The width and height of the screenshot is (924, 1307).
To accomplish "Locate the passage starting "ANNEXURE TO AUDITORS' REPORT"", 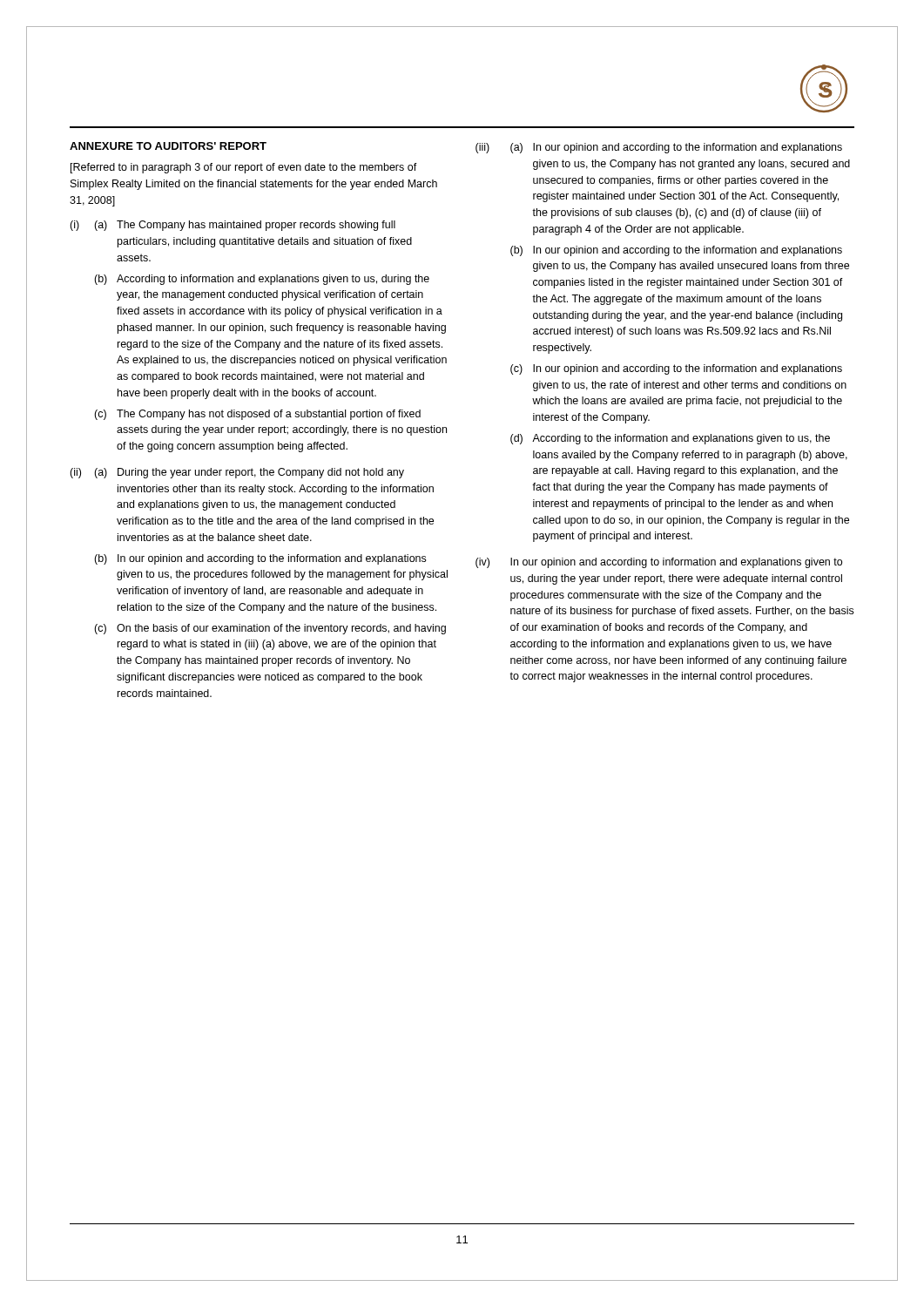I will click(x=168, y=146).
